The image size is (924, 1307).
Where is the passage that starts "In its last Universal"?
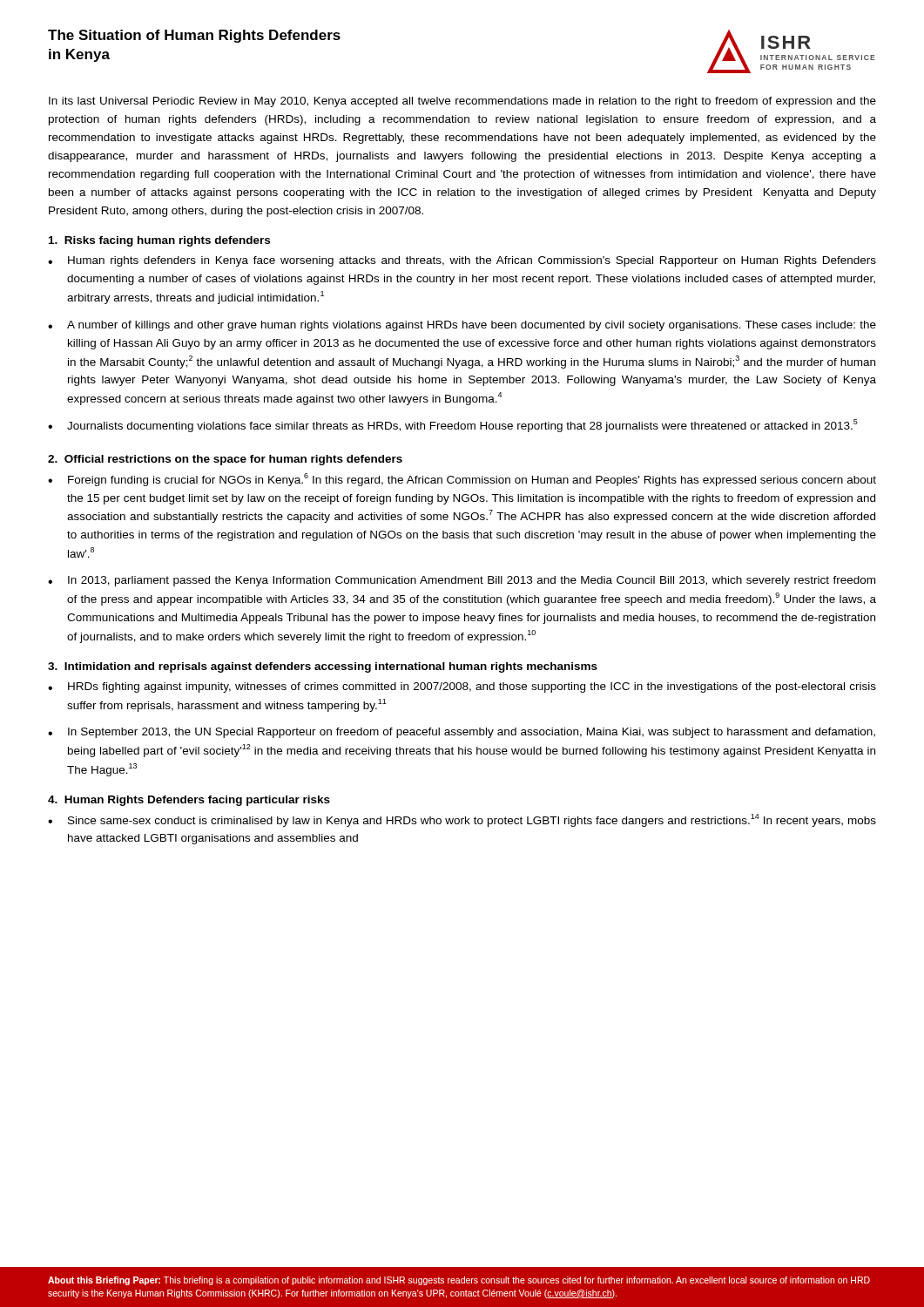[x=462, y=155]
